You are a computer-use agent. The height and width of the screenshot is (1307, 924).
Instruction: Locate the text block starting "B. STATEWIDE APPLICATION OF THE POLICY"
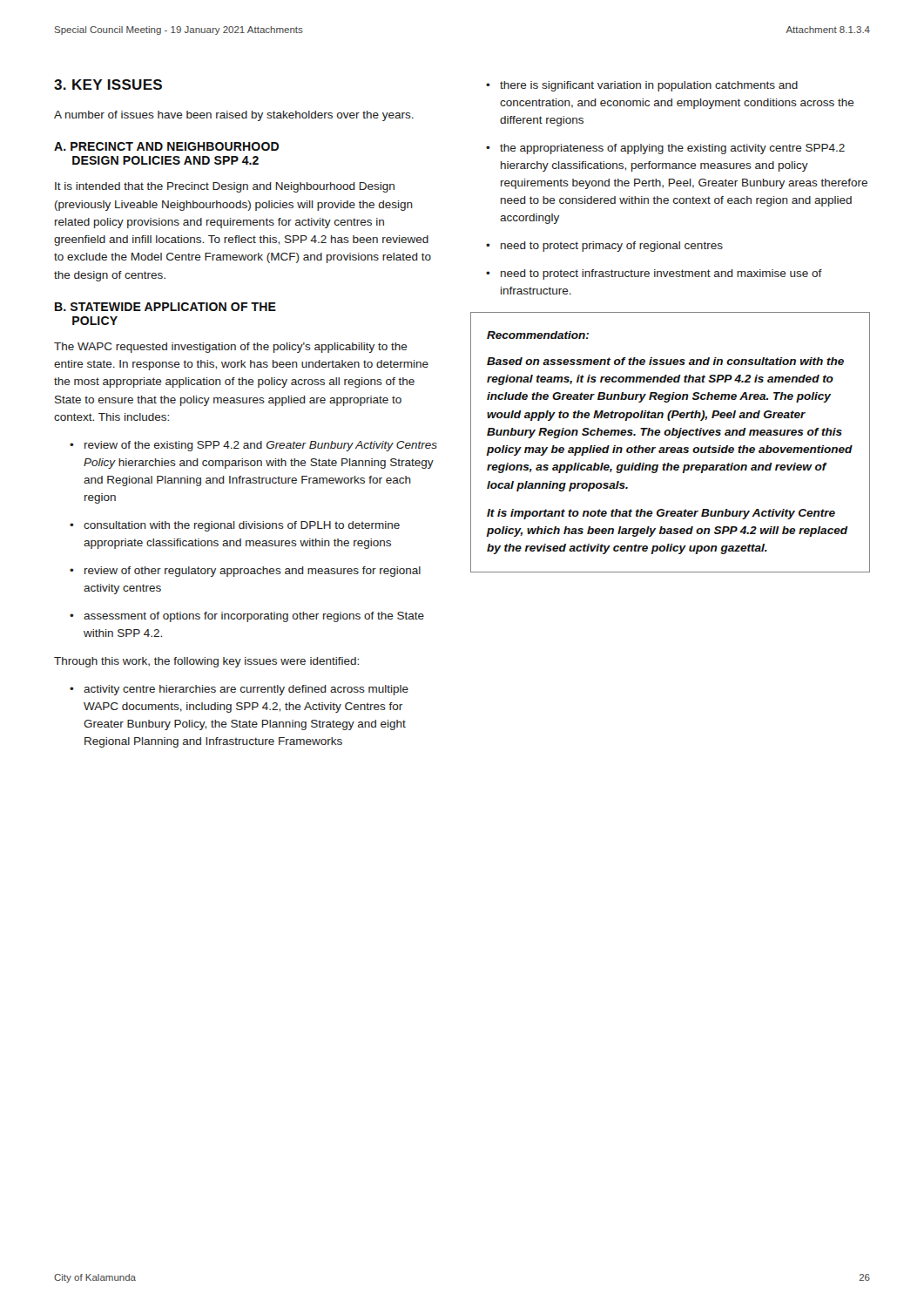(246, 313)
